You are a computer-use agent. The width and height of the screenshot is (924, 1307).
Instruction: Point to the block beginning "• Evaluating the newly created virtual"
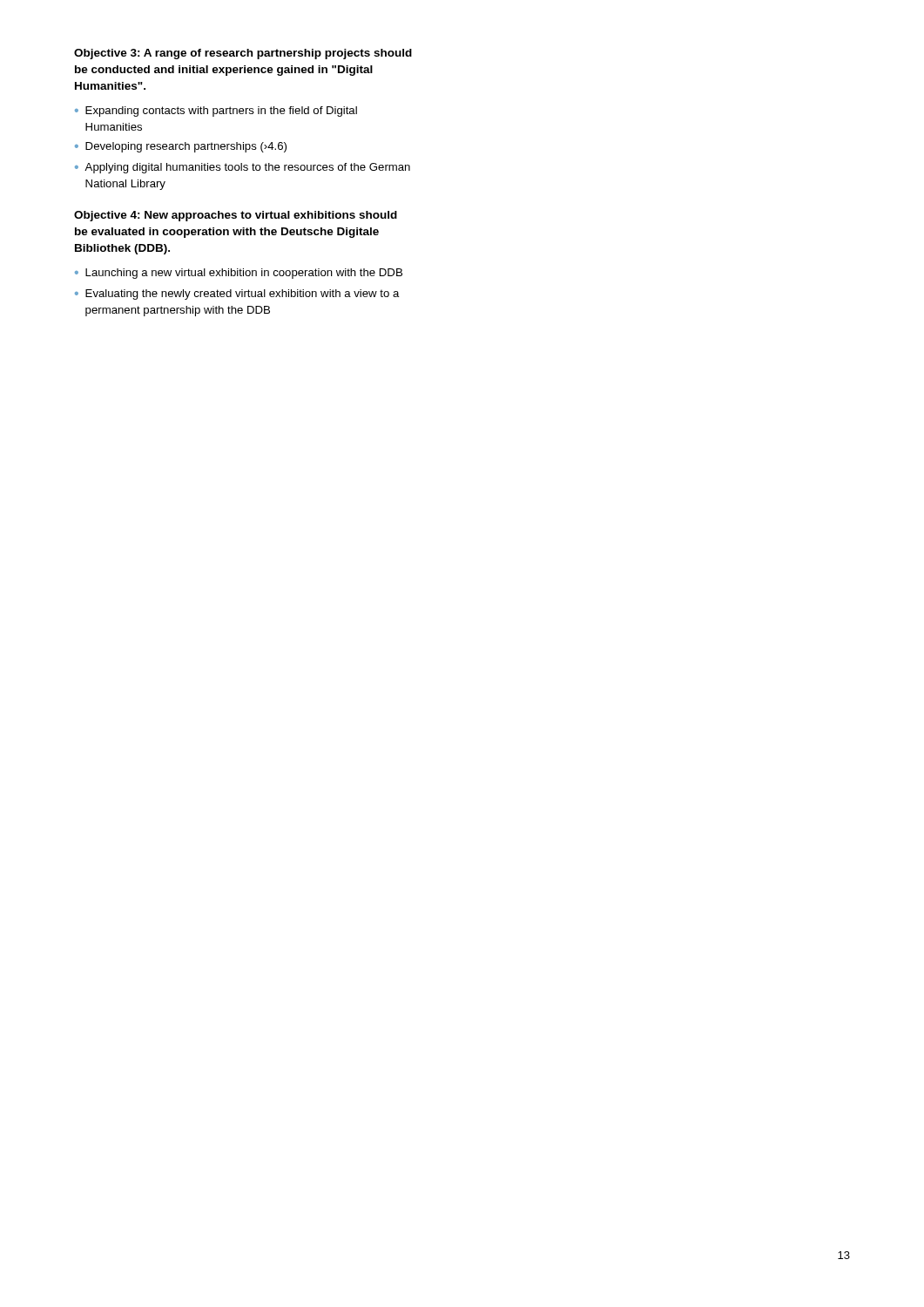244,301
